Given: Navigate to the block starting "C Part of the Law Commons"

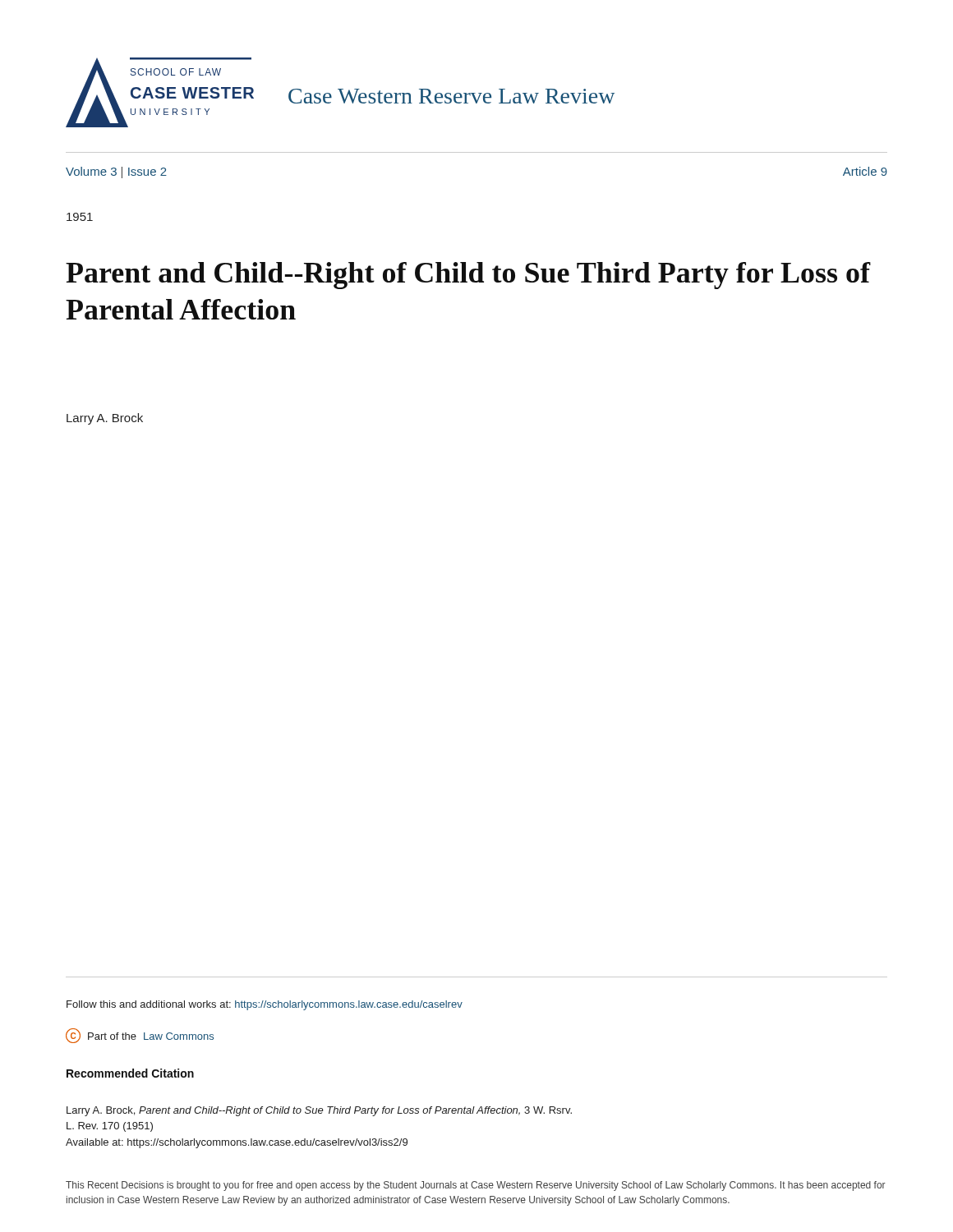Looking at the screenshot, I should point(140,1036).
